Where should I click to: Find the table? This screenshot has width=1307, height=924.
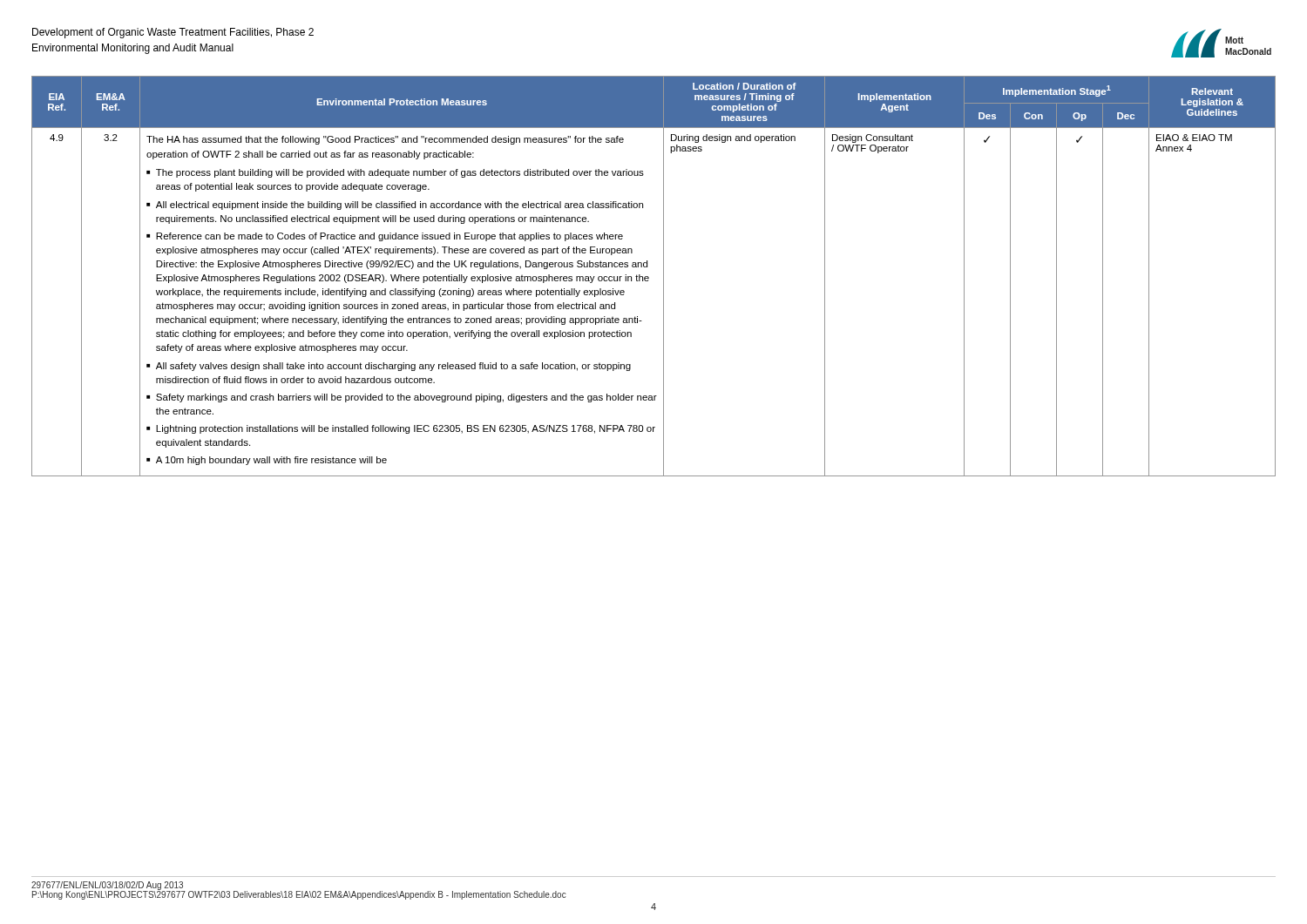(654, 276)
